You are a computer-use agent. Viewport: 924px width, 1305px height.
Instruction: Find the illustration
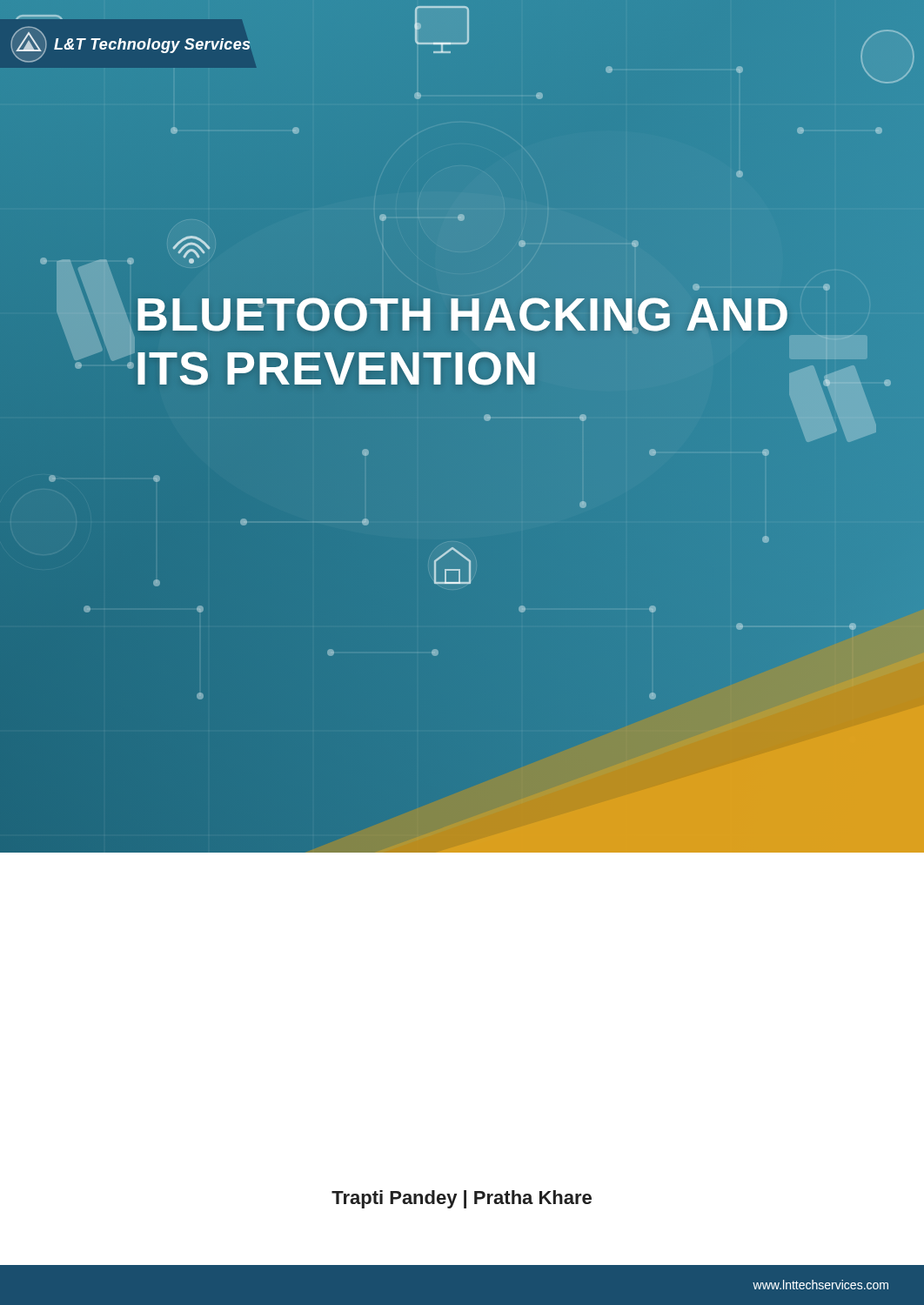coord(462,426)
